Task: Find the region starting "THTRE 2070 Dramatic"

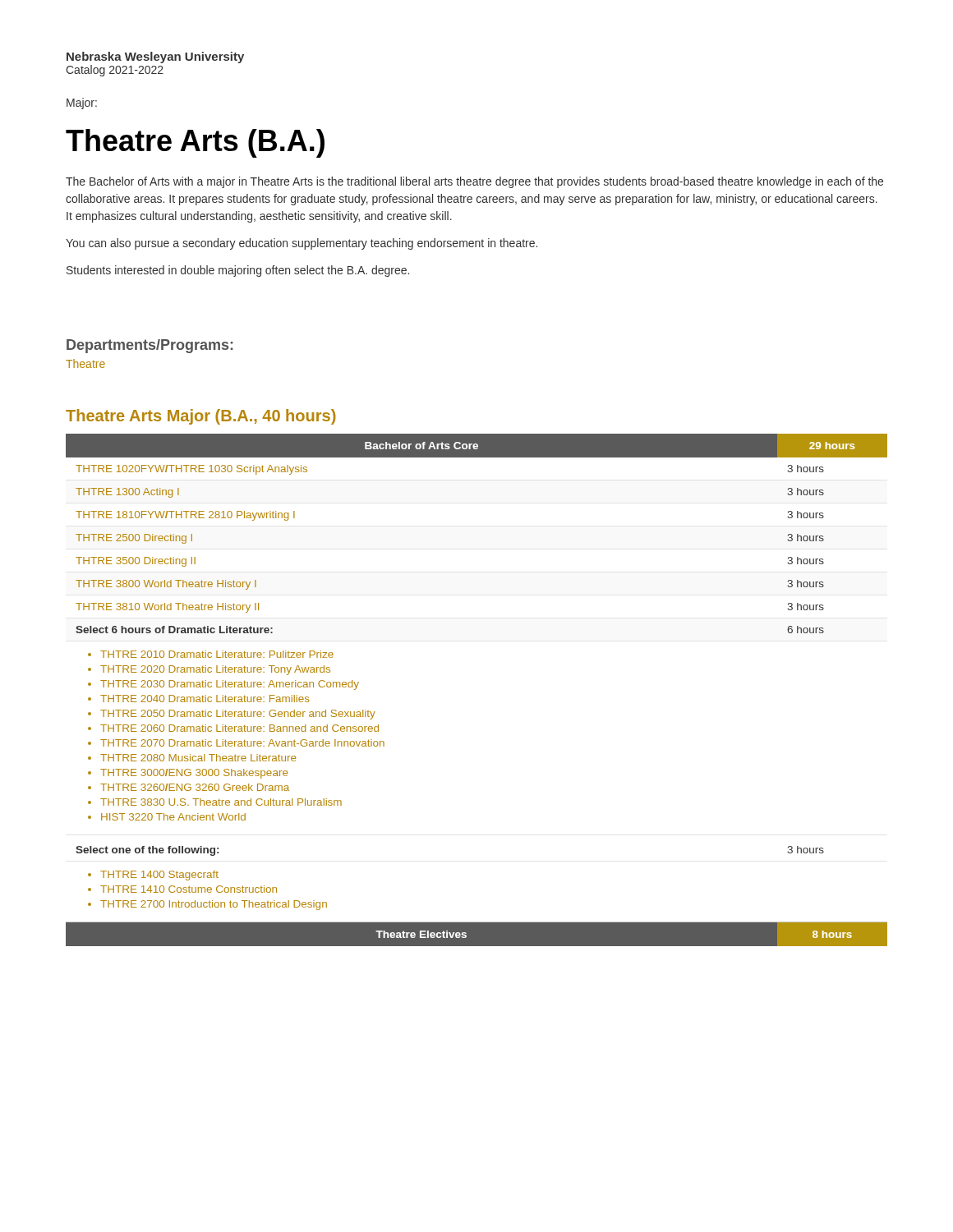Action: tap(243, 743)
